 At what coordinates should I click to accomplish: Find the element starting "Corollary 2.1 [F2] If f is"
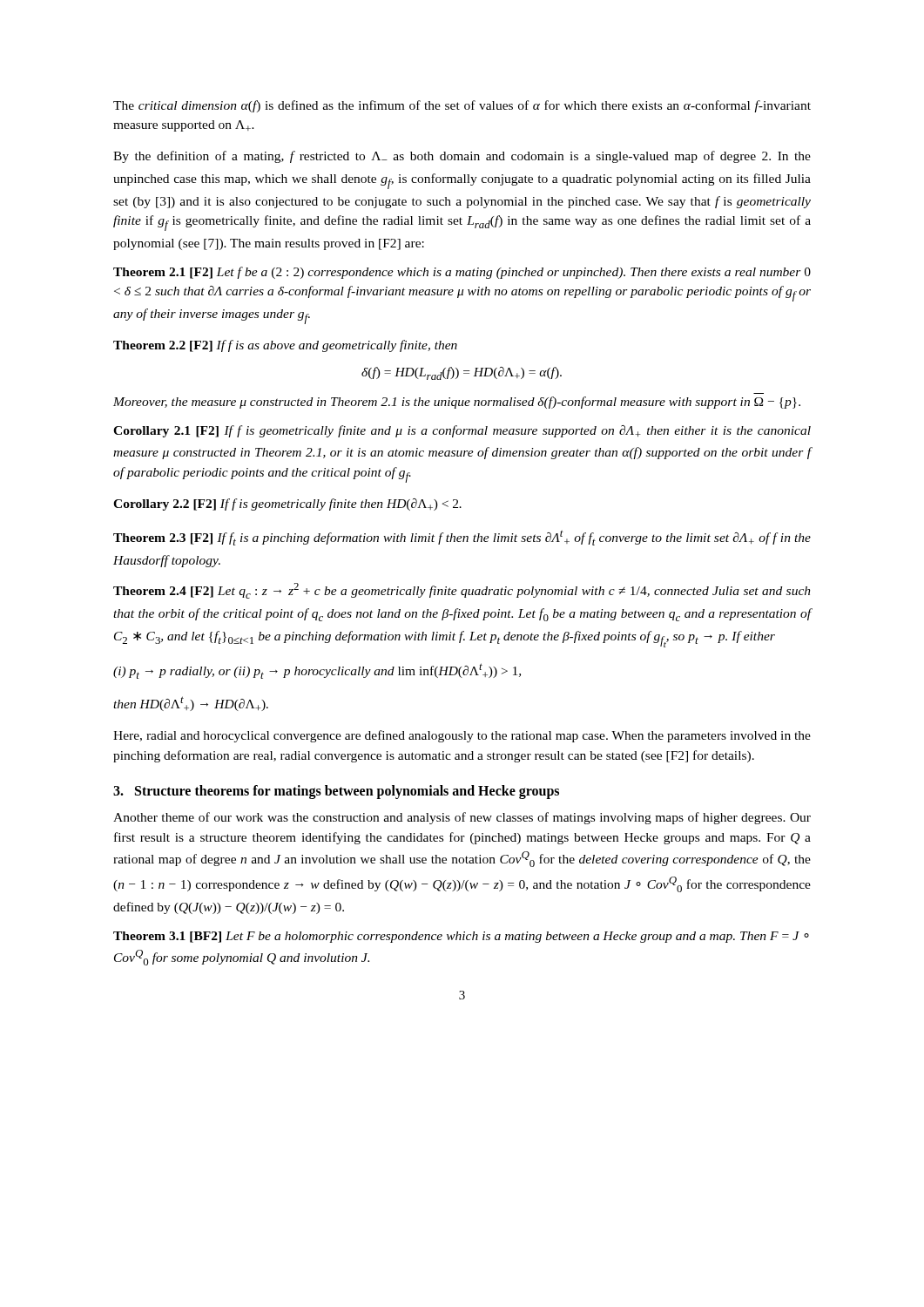[x=462, y=453]
